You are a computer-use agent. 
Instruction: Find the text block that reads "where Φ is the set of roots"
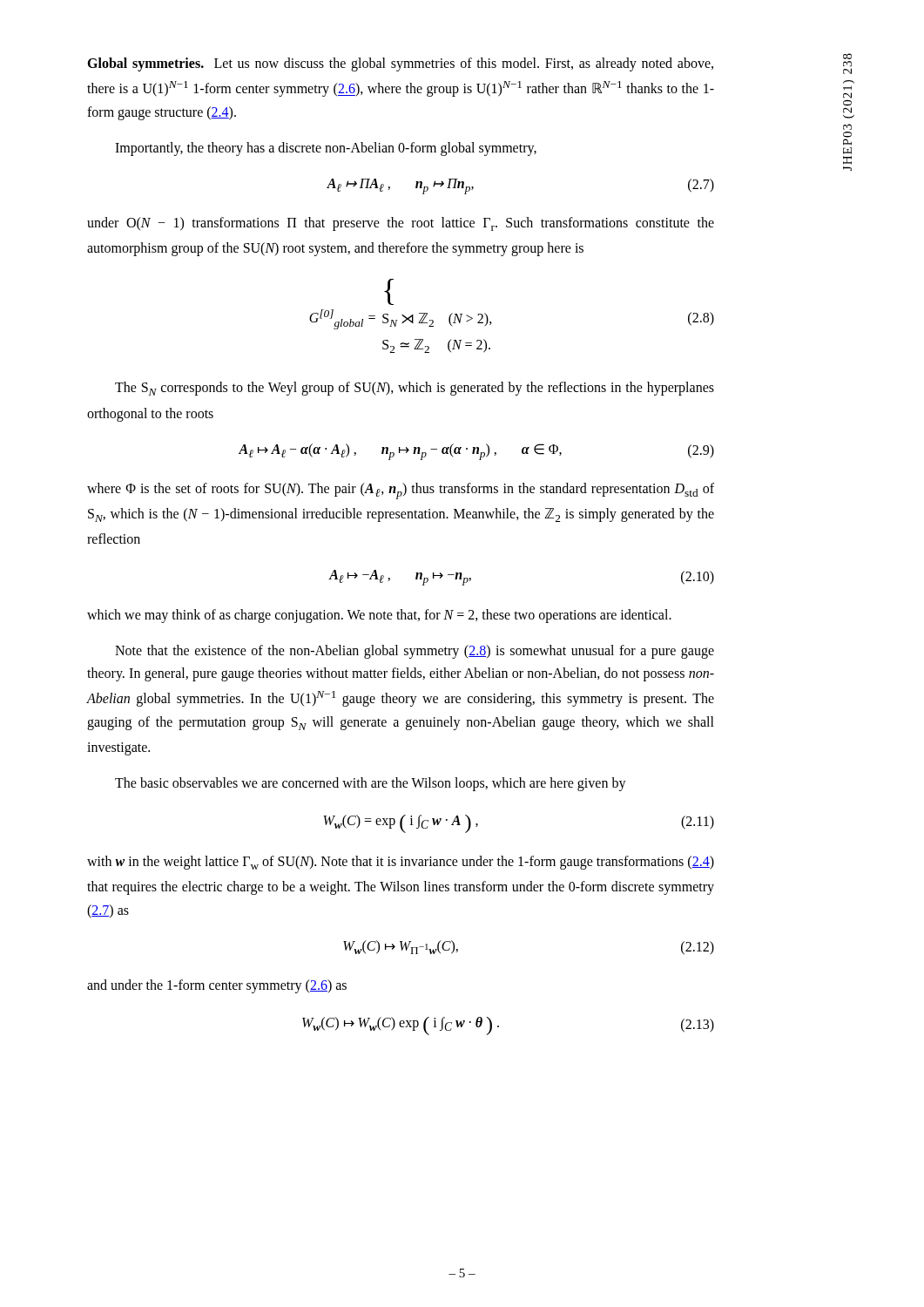click(401, 514)
